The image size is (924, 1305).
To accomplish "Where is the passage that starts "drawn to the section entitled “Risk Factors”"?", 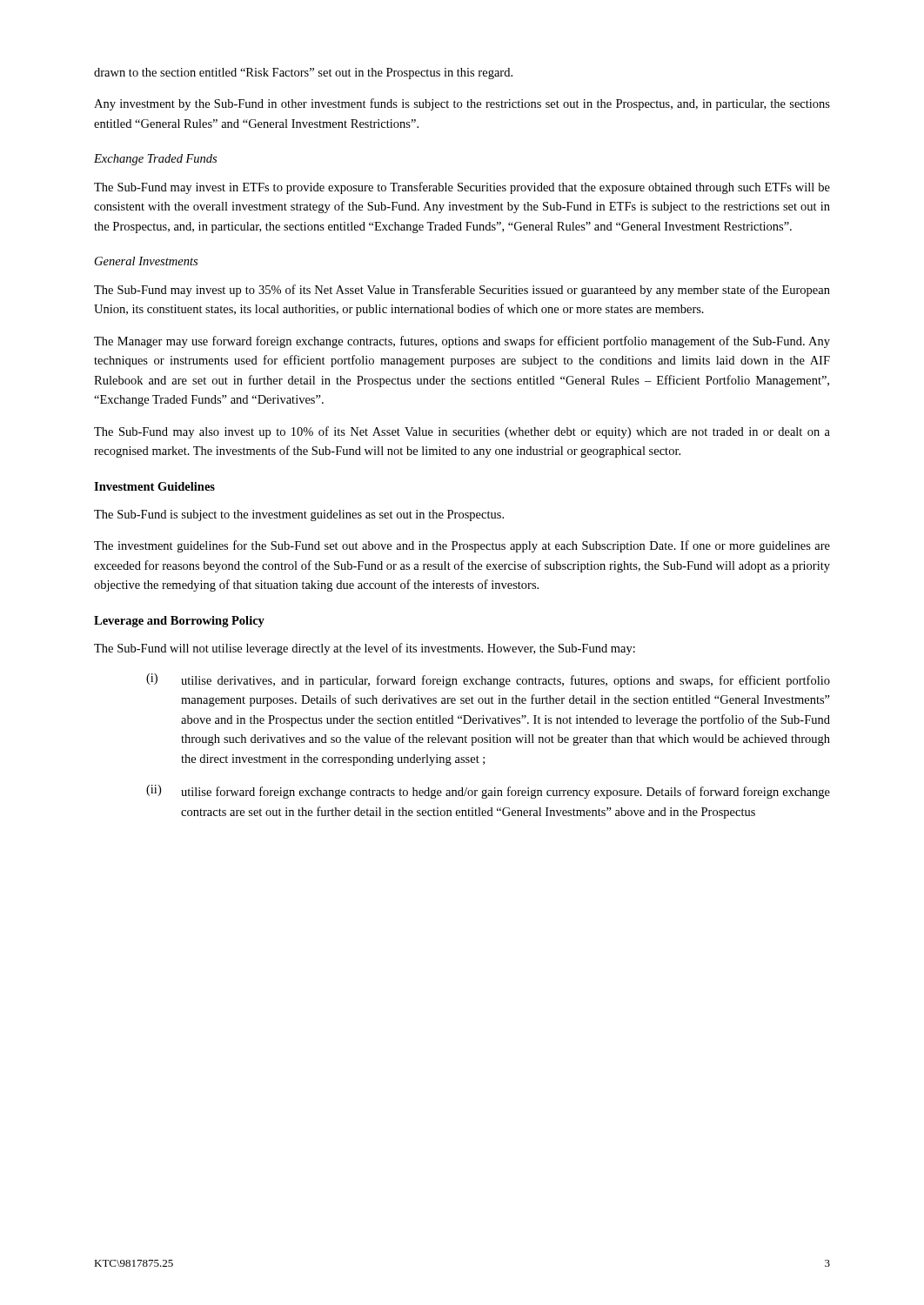I will tap(462, 72).
